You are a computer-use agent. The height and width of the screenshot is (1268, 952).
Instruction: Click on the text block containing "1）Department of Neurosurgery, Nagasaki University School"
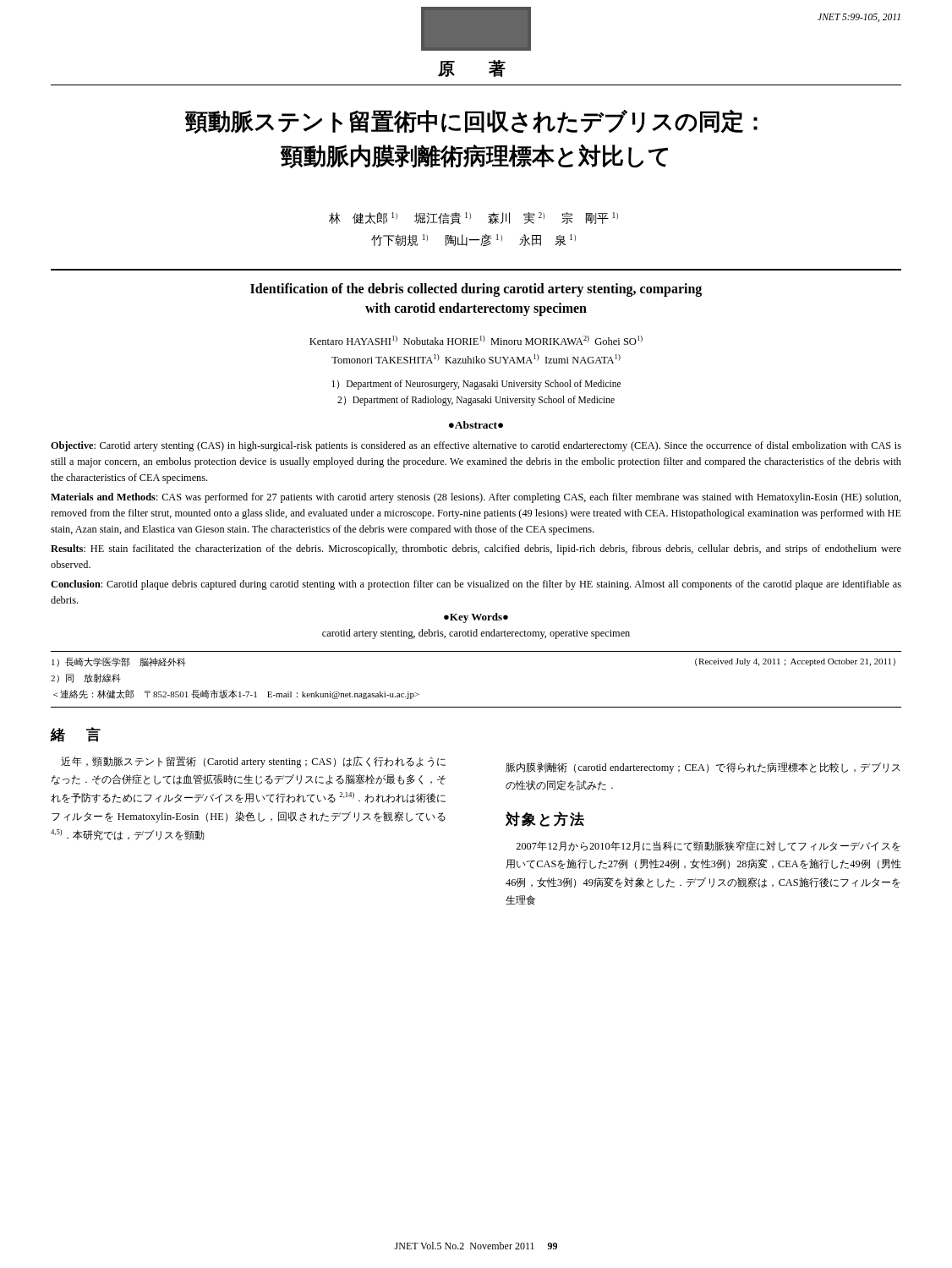point(476,392)
